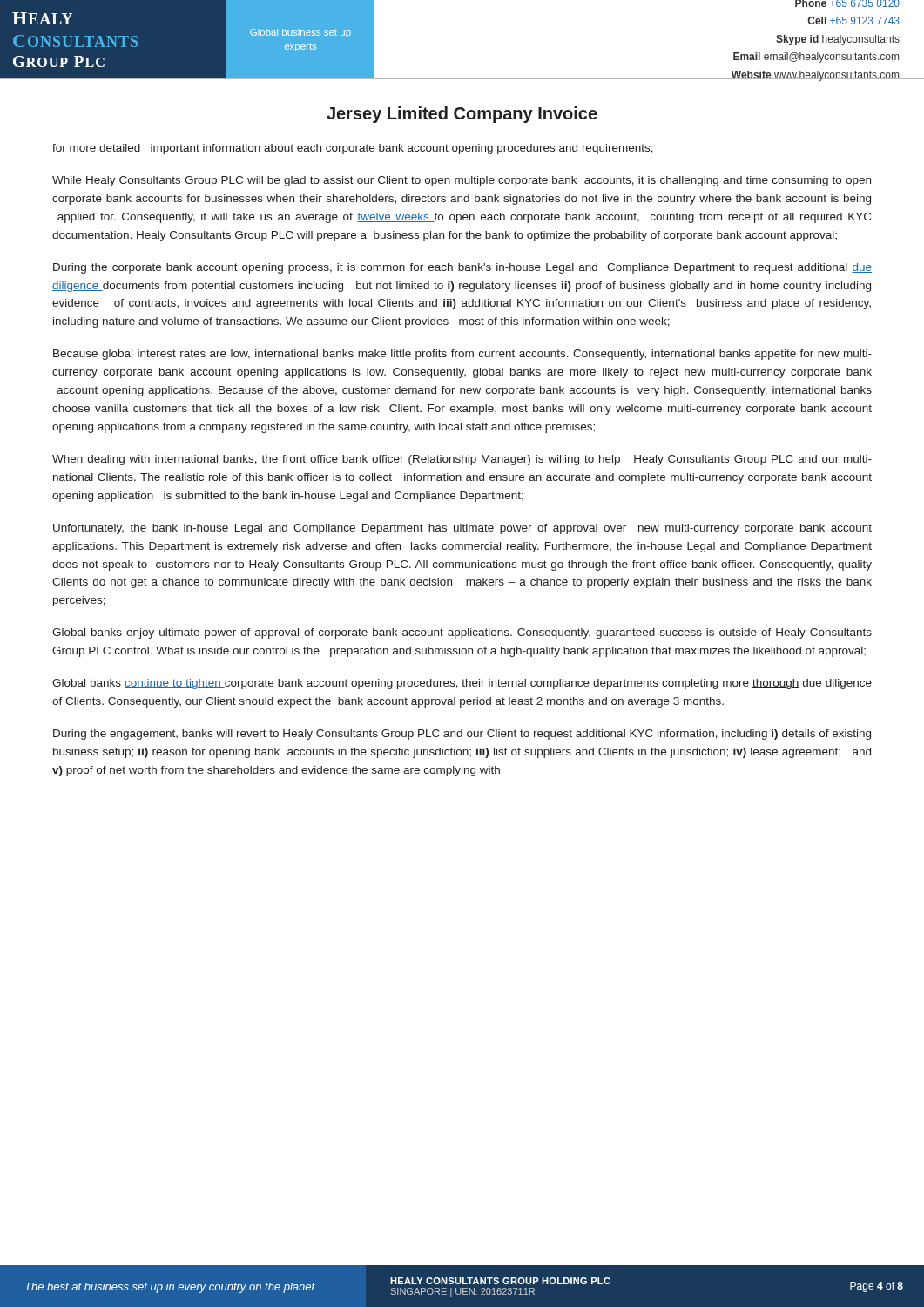Point to the region starting "Unfortunately, the bank in-house Legal"
This screenshot has width=924, height=1307.
[x=462, y=564]
